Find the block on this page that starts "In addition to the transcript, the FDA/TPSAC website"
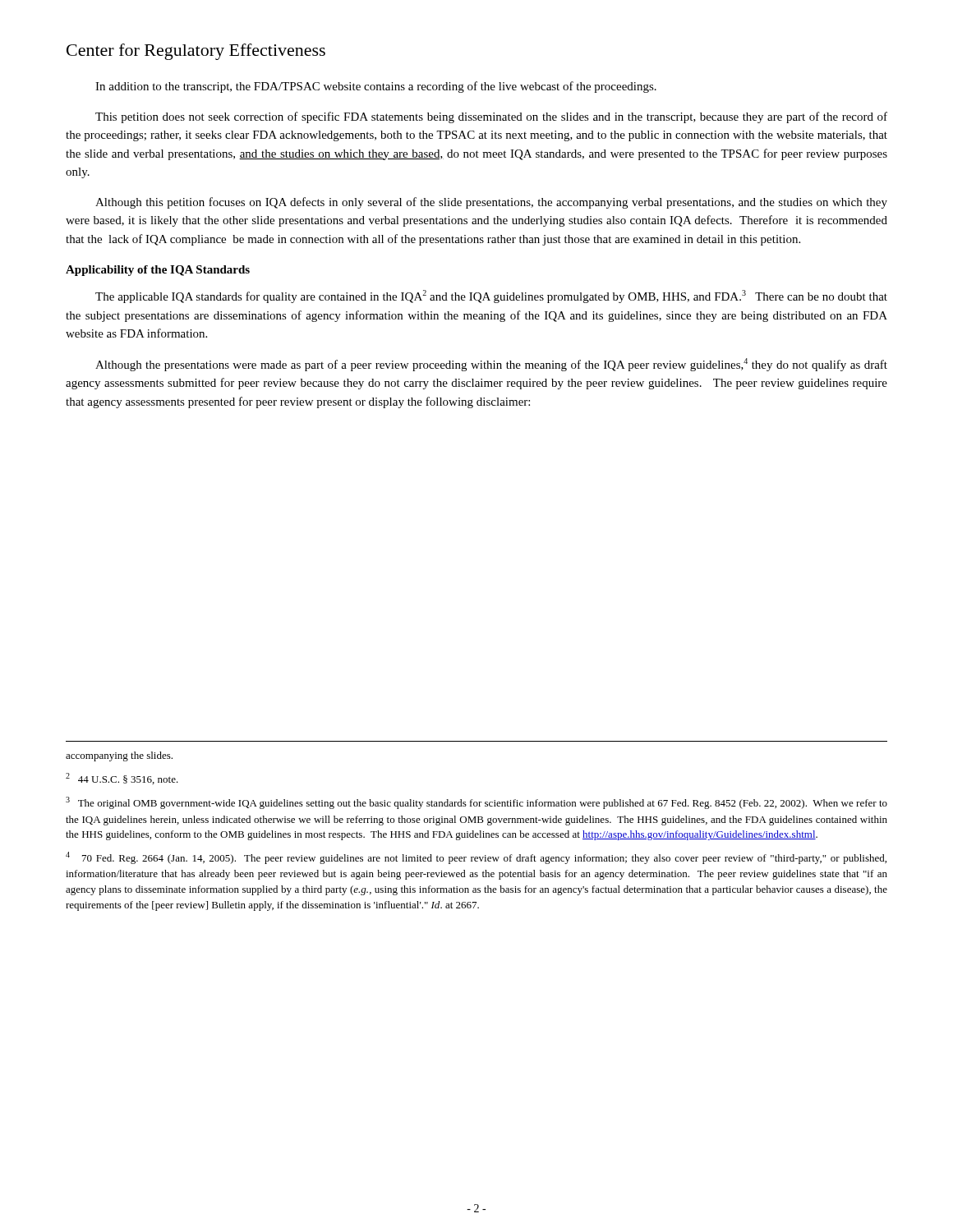953x1232 pixels. click(x=376, y=86)
